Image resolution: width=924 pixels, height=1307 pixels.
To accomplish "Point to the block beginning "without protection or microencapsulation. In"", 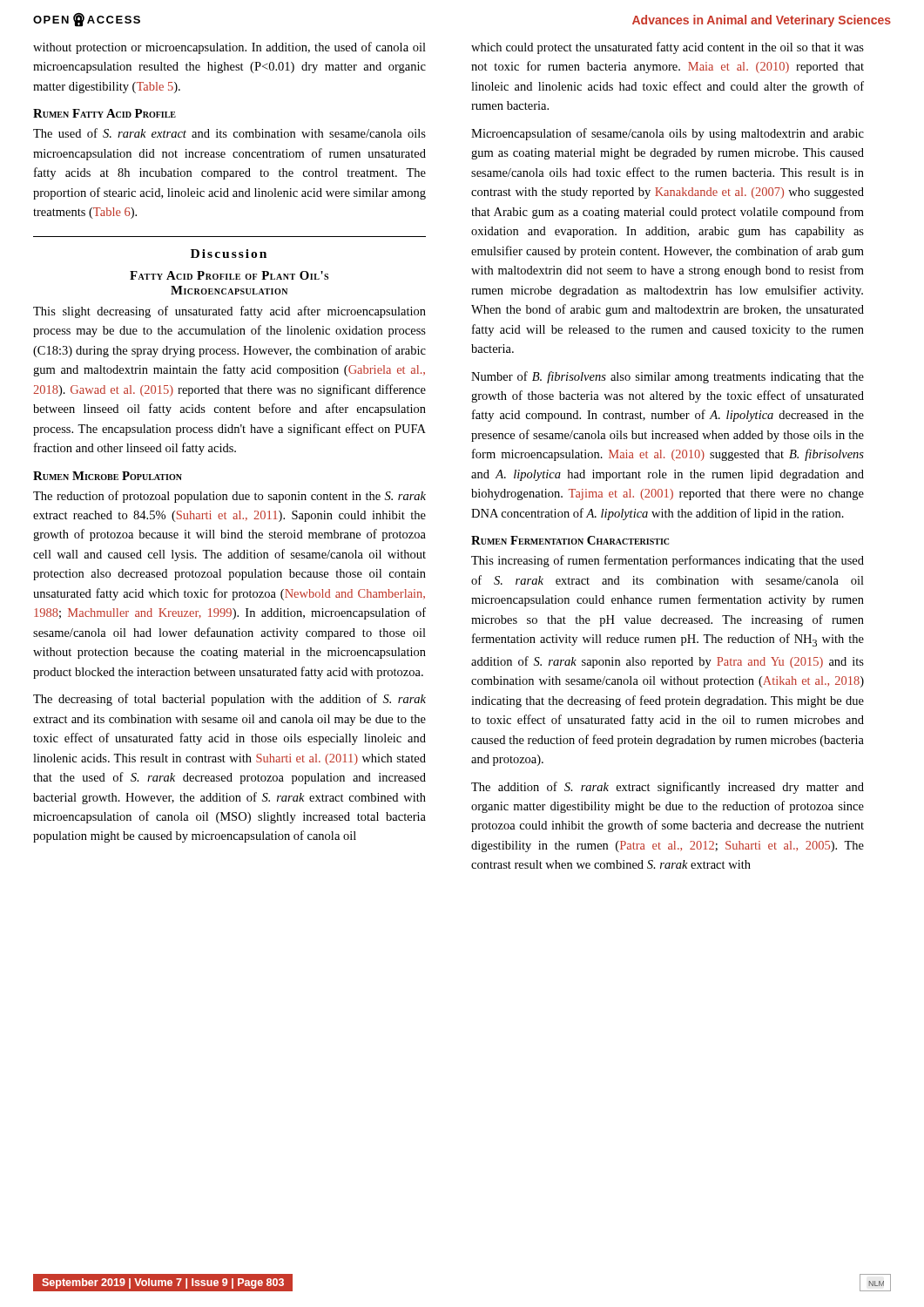I will [229, 67].
